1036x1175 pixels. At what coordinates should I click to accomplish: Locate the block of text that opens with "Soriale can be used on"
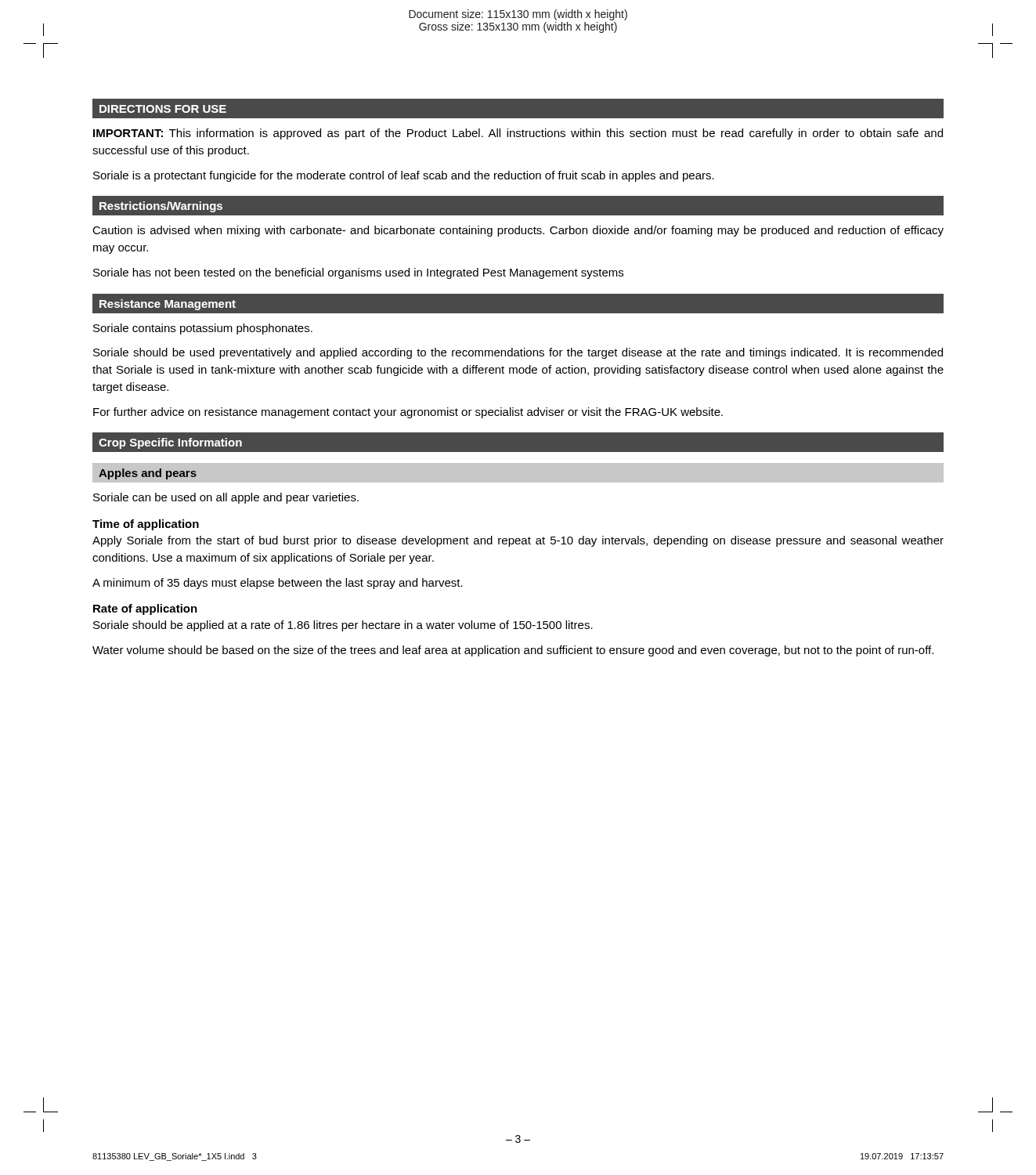(x=226, y=497)
